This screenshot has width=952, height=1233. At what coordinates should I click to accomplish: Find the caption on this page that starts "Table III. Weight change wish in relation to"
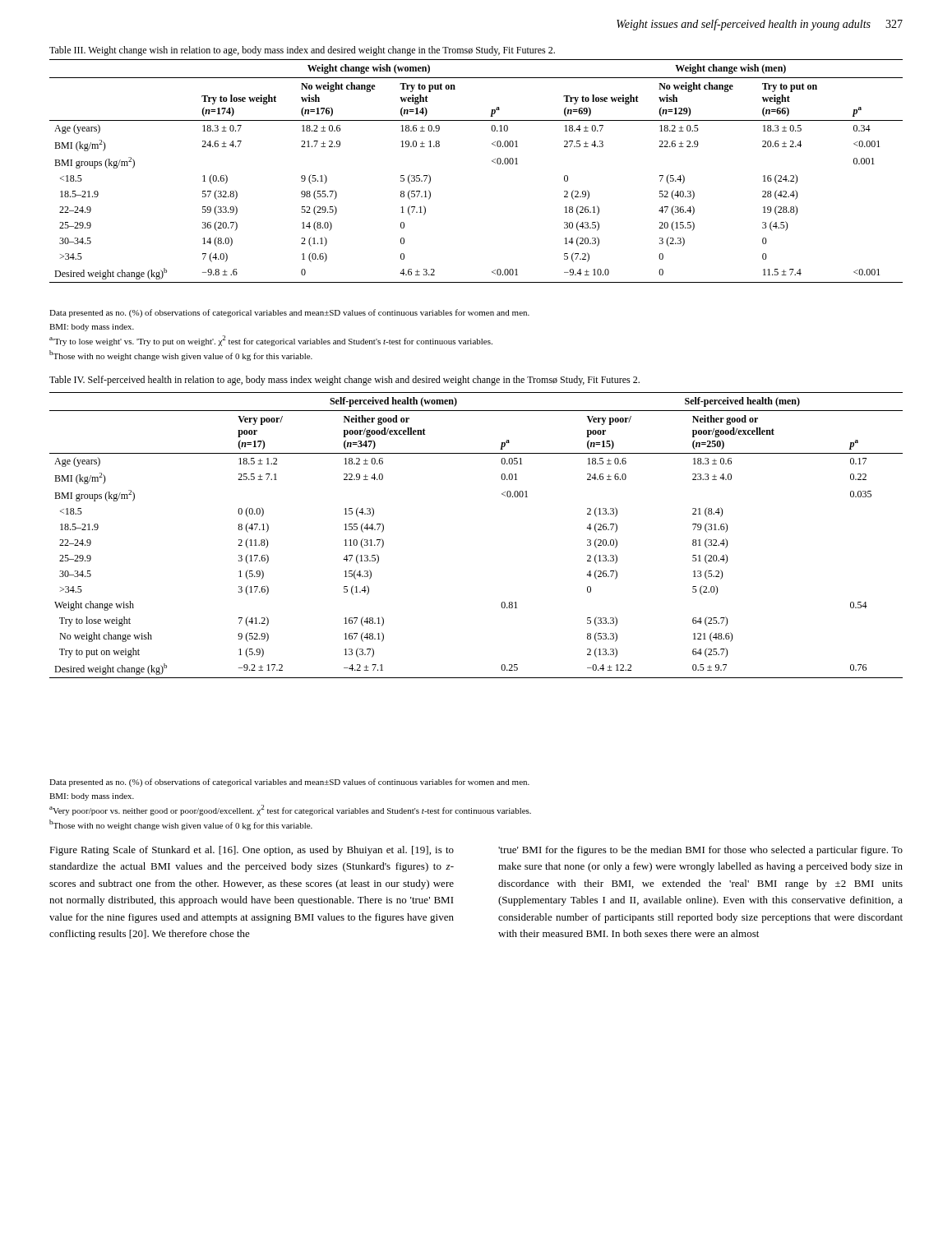tap(302, 50)
